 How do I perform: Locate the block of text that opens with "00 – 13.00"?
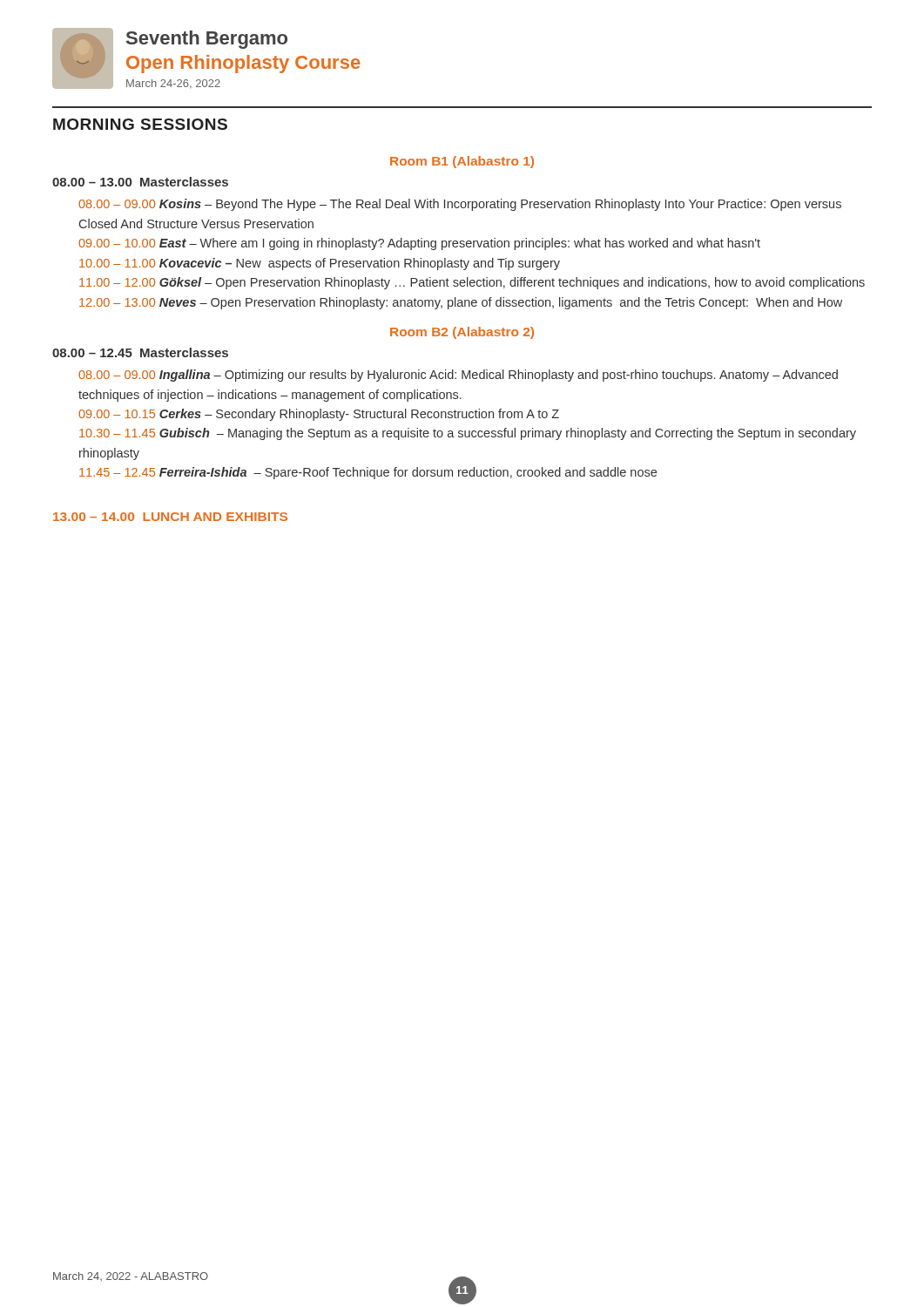pyautogui.click(x=141, y=182)
